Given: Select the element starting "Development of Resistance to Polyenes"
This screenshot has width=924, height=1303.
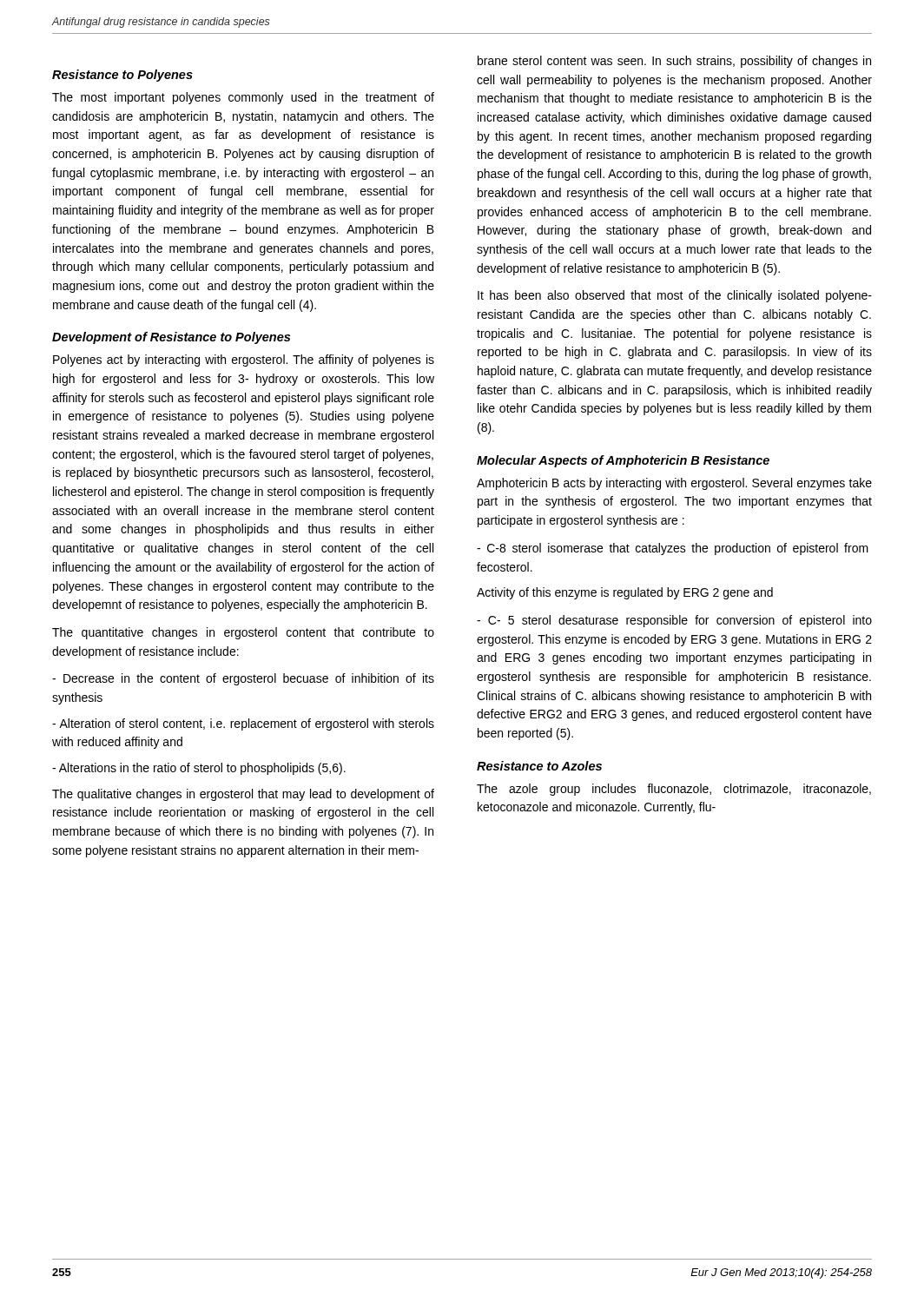Looking at the screenshot, I should click(x=171, y=337).
